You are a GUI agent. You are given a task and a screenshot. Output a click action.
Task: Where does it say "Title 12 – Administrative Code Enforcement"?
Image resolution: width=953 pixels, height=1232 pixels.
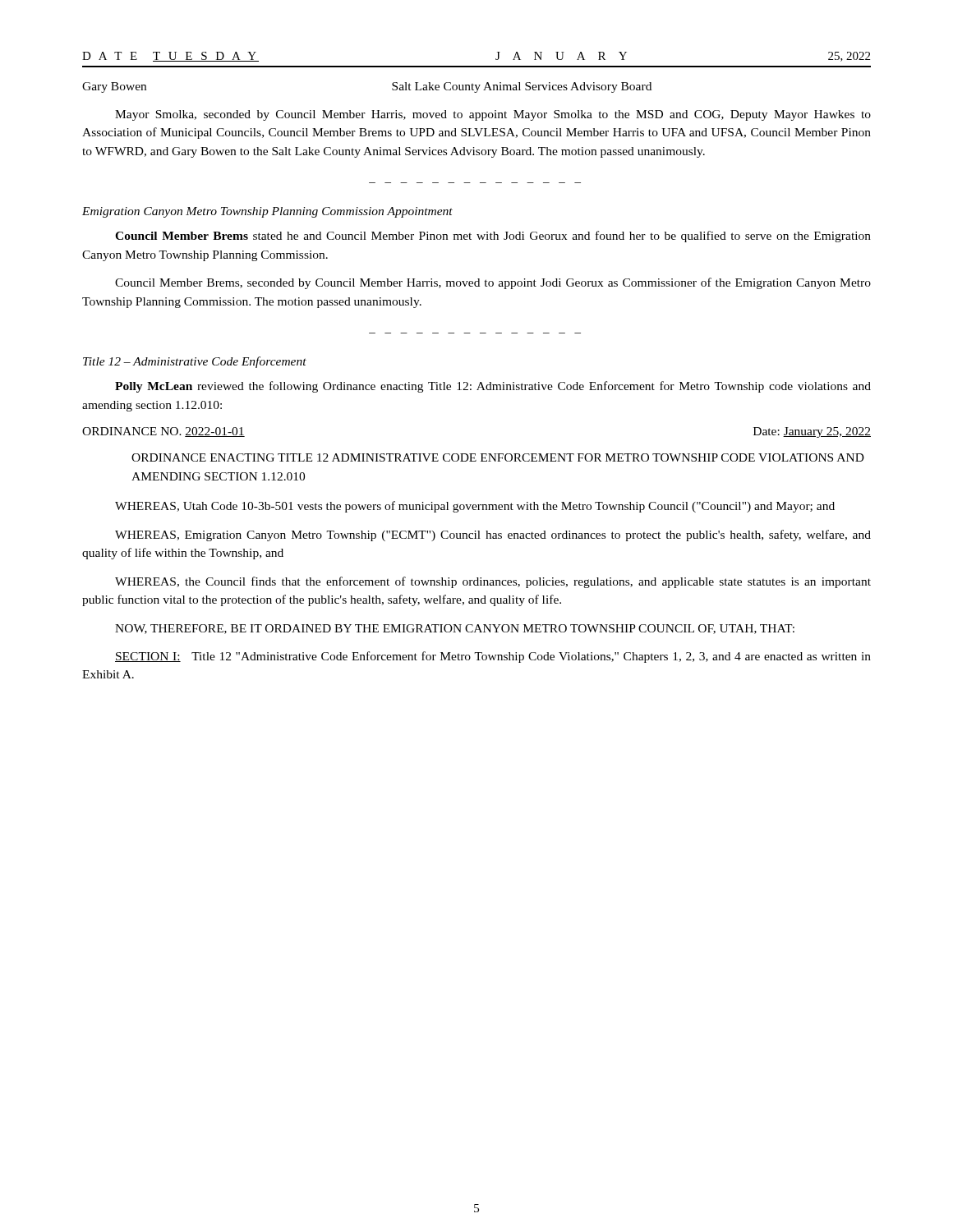(194, 361)
